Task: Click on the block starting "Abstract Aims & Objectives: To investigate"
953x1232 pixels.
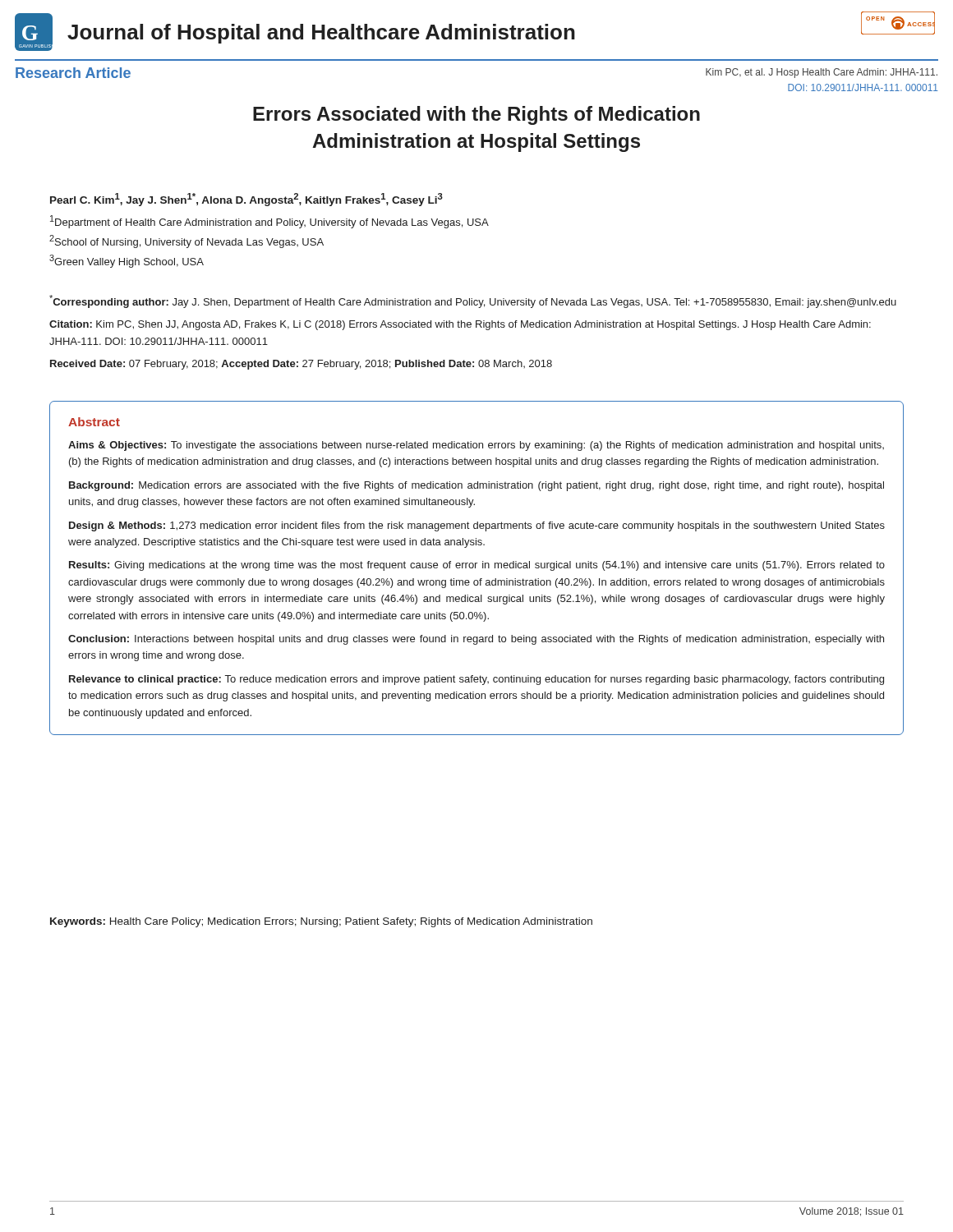Action: click(x=477, y=568)
